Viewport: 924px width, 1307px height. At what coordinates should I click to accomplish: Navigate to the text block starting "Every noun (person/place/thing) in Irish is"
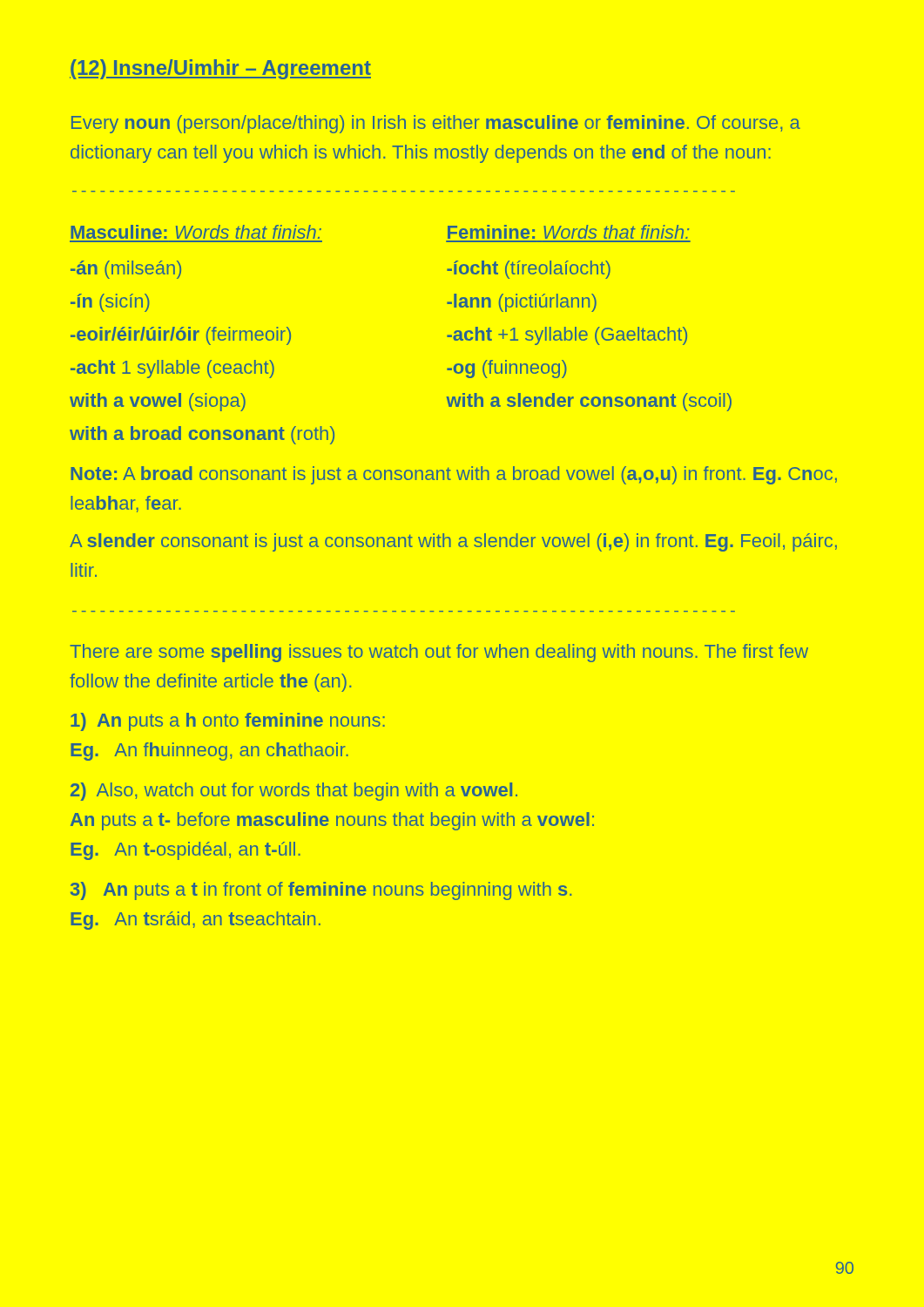(435, 137)
